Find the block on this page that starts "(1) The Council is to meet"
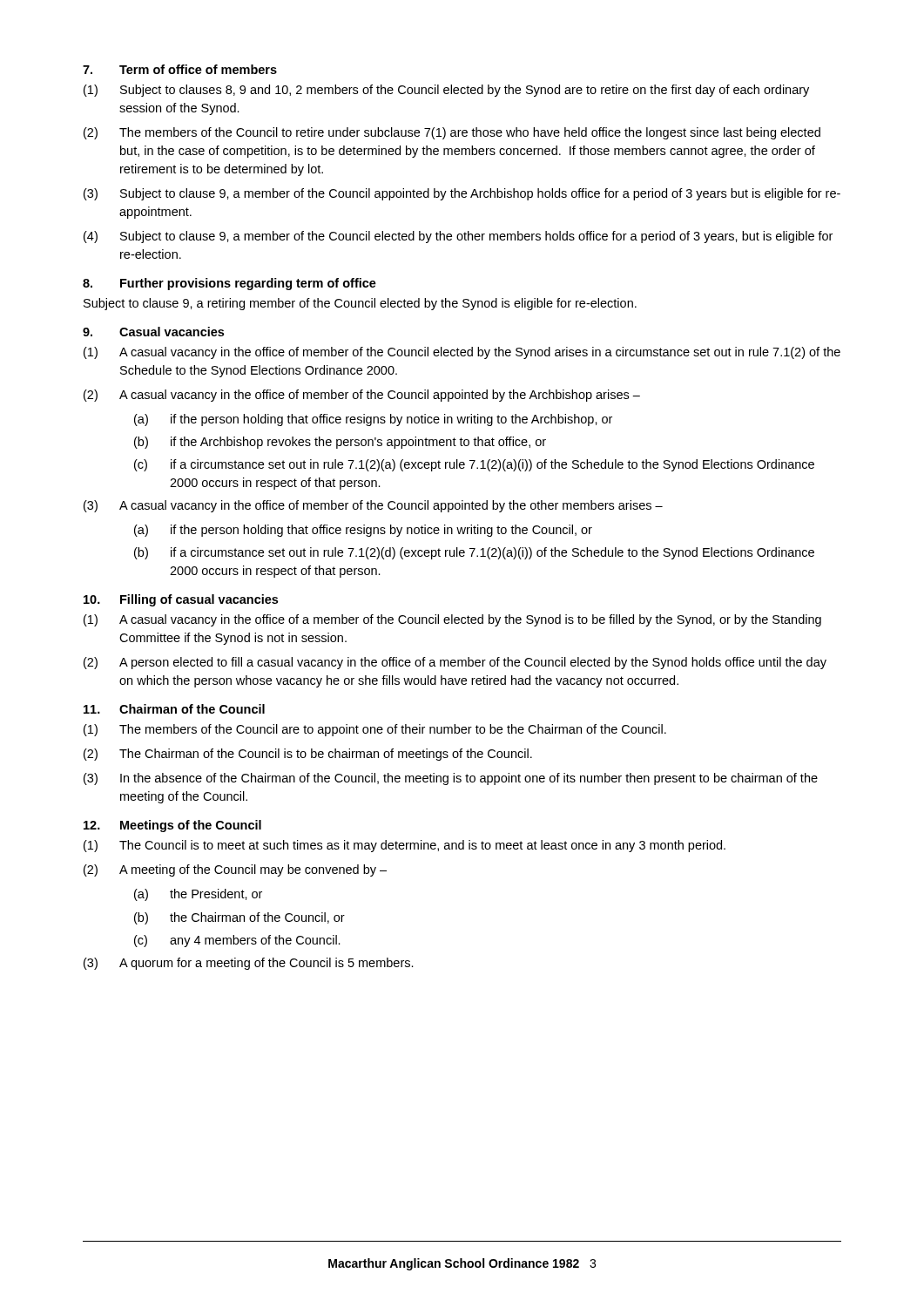 point(462,846)
